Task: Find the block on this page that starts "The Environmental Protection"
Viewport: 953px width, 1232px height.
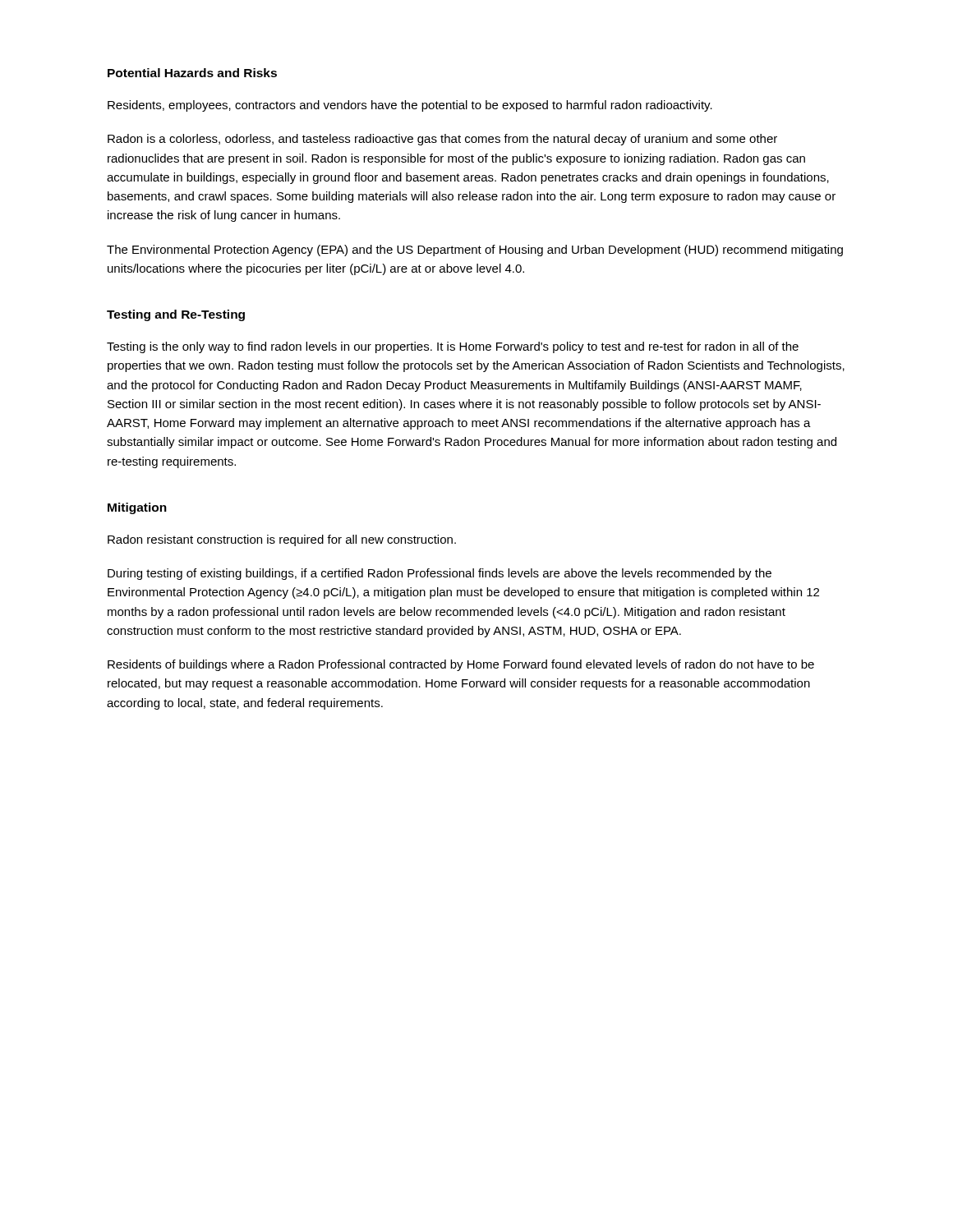Action: click(x=475, y=258)
